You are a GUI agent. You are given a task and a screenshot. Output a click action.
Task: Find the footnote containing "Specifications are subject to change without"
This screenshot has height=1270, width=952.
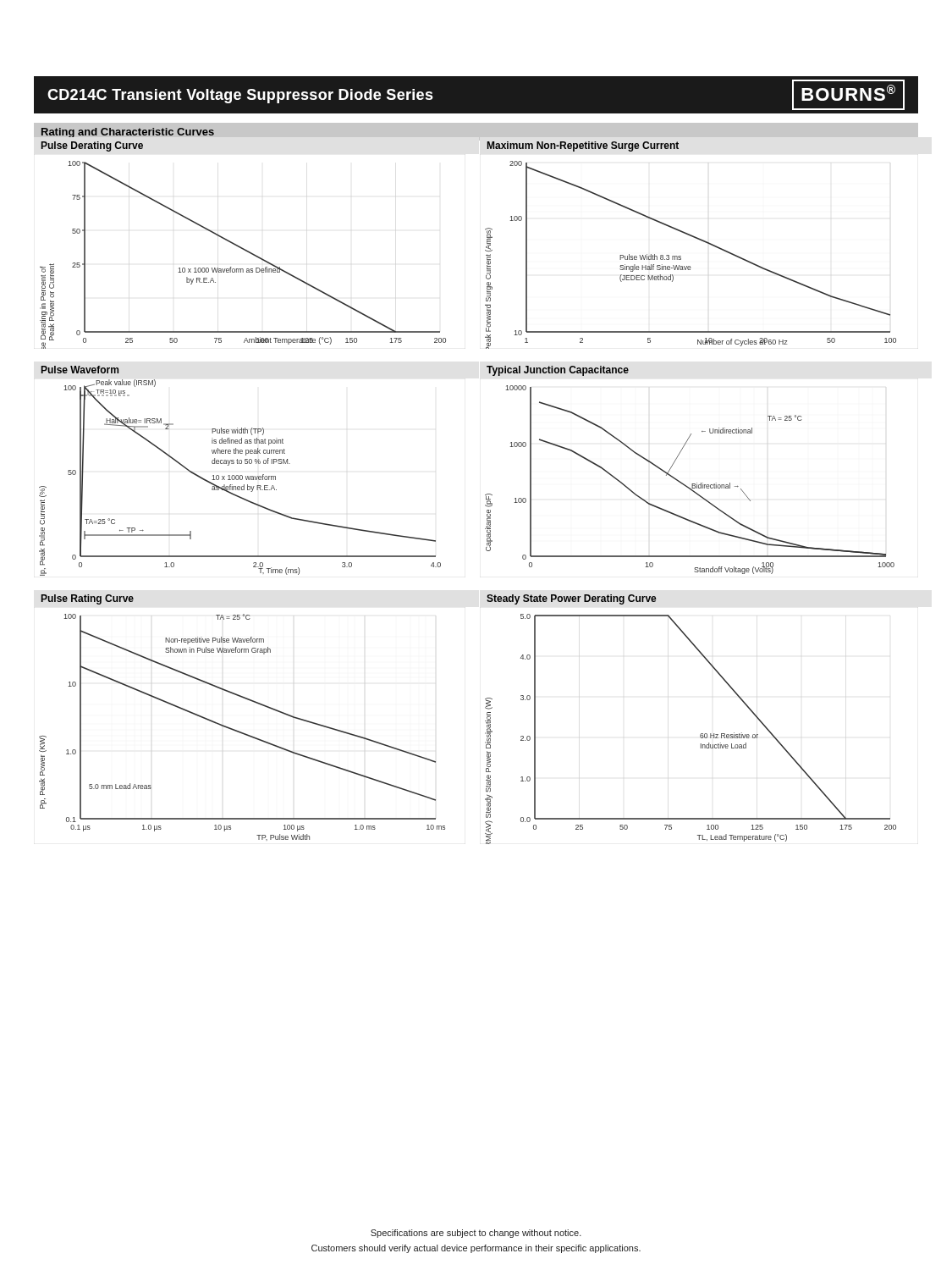tap(476, 1240)
